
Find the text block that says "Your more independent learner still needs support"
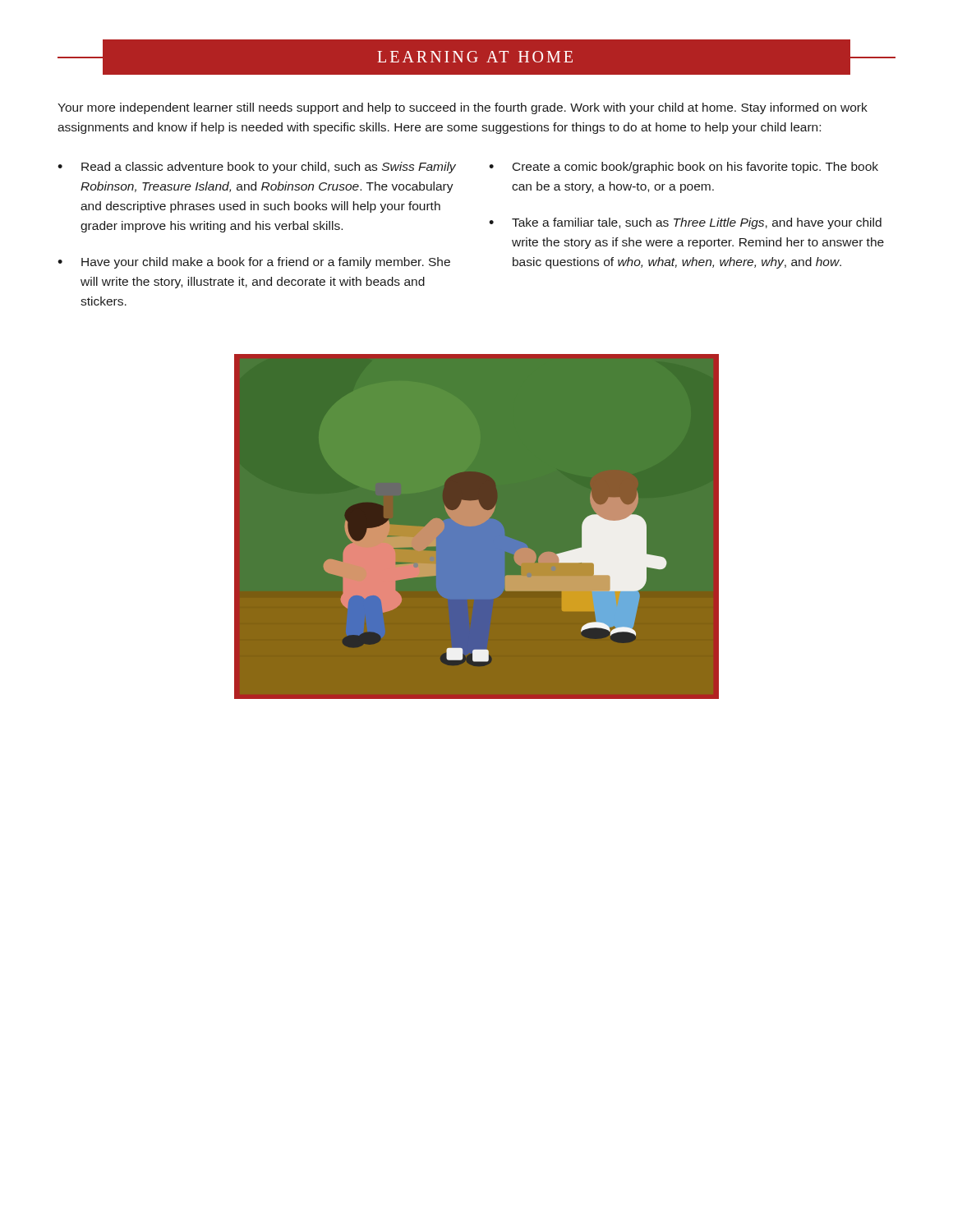pos(462,117)
